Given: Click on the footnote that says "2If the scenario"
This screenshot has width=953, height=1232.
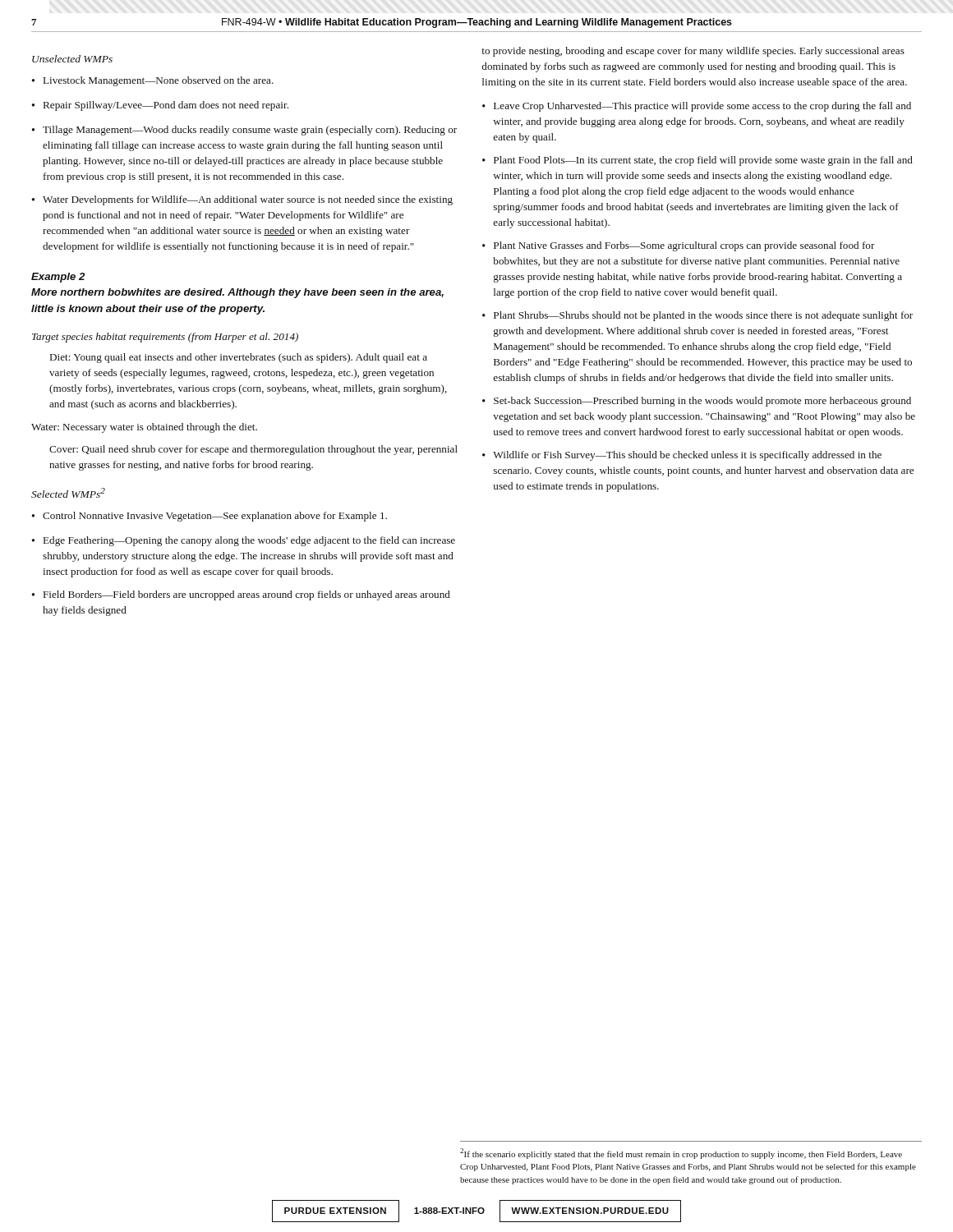Looking at the screenshot, I should click(688, 1165).
